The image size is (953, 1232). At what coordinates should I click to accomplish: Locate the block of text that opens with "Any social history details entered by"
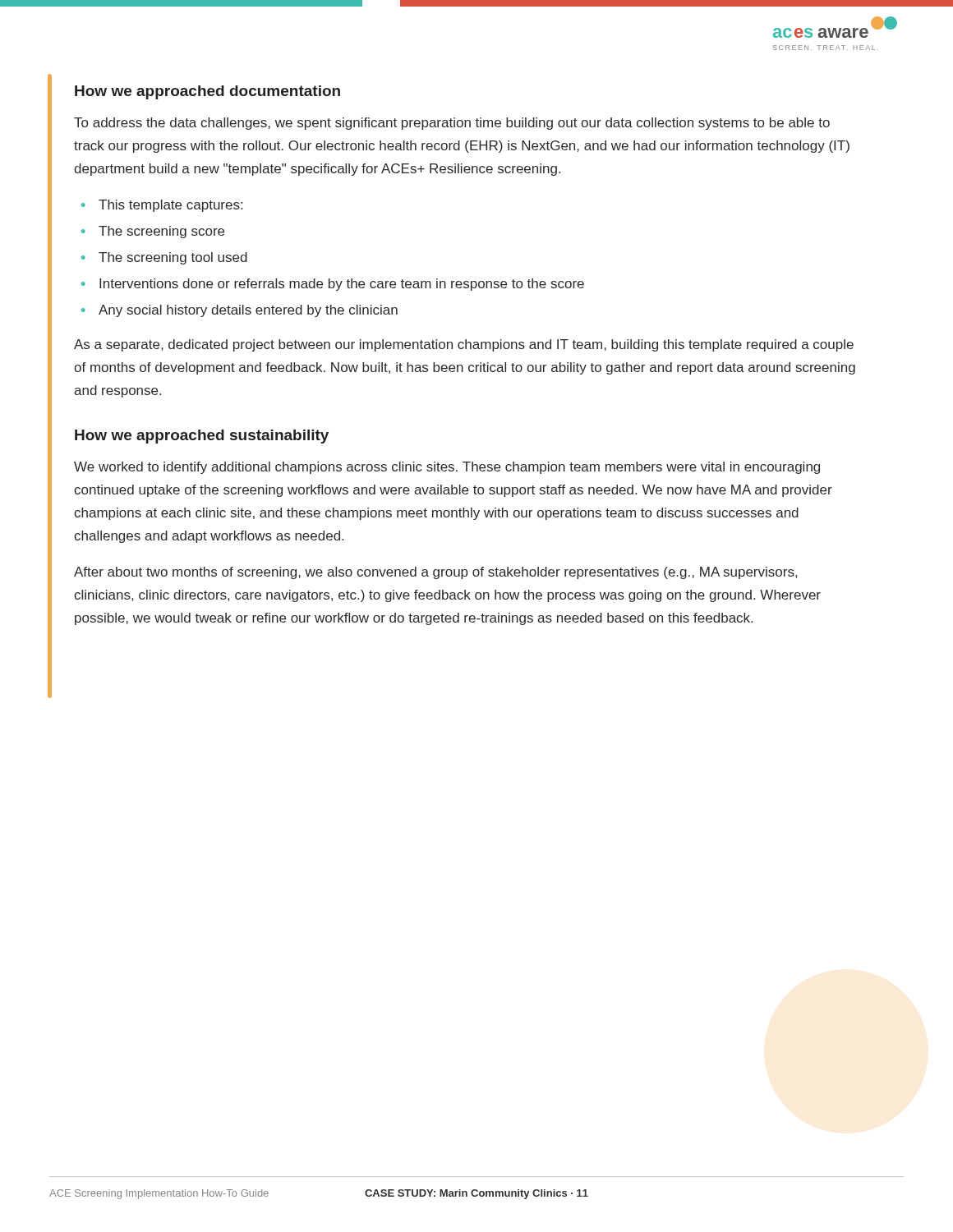point(248,310)
